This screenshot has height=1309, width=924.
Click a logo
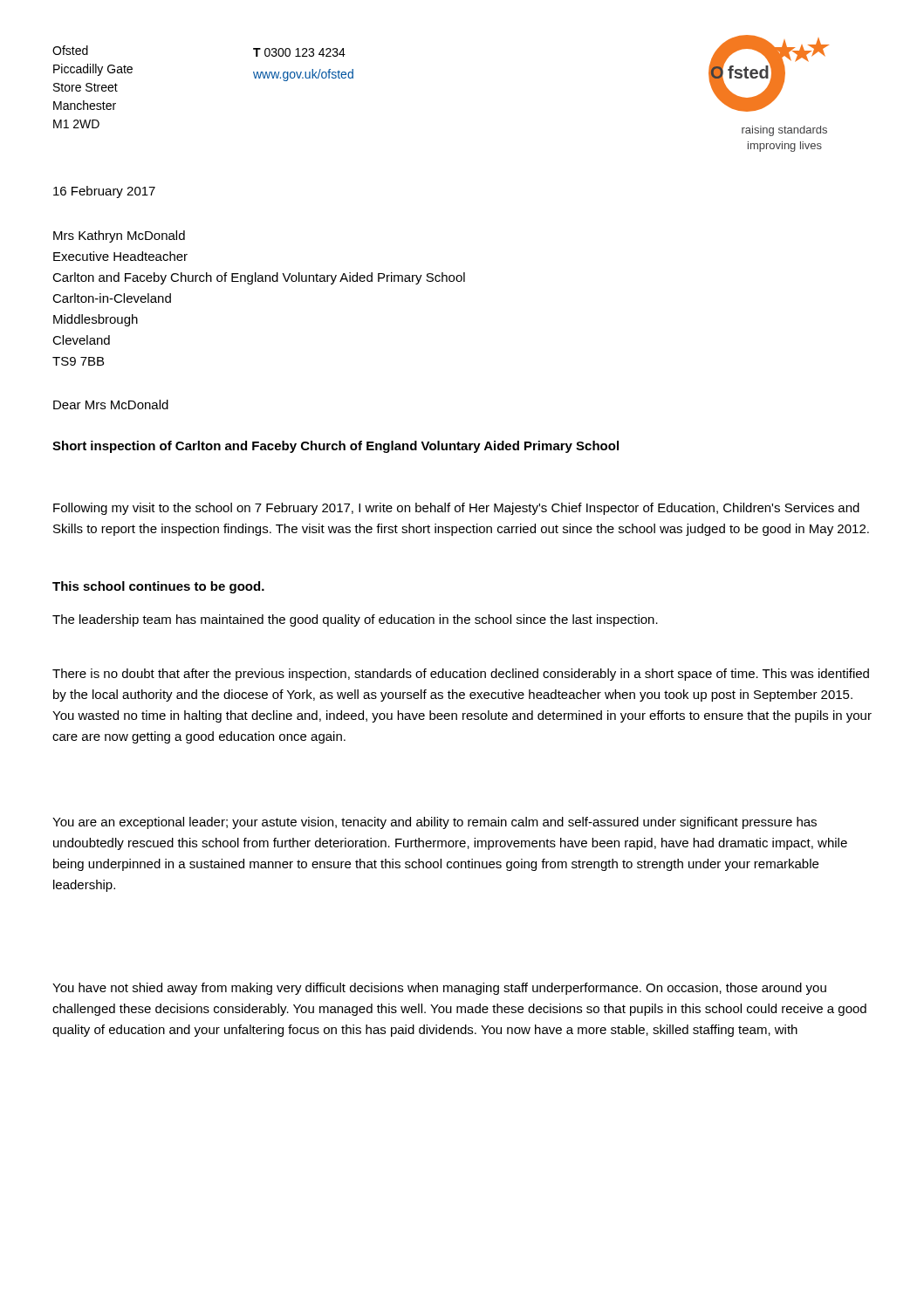pos(784,93)
